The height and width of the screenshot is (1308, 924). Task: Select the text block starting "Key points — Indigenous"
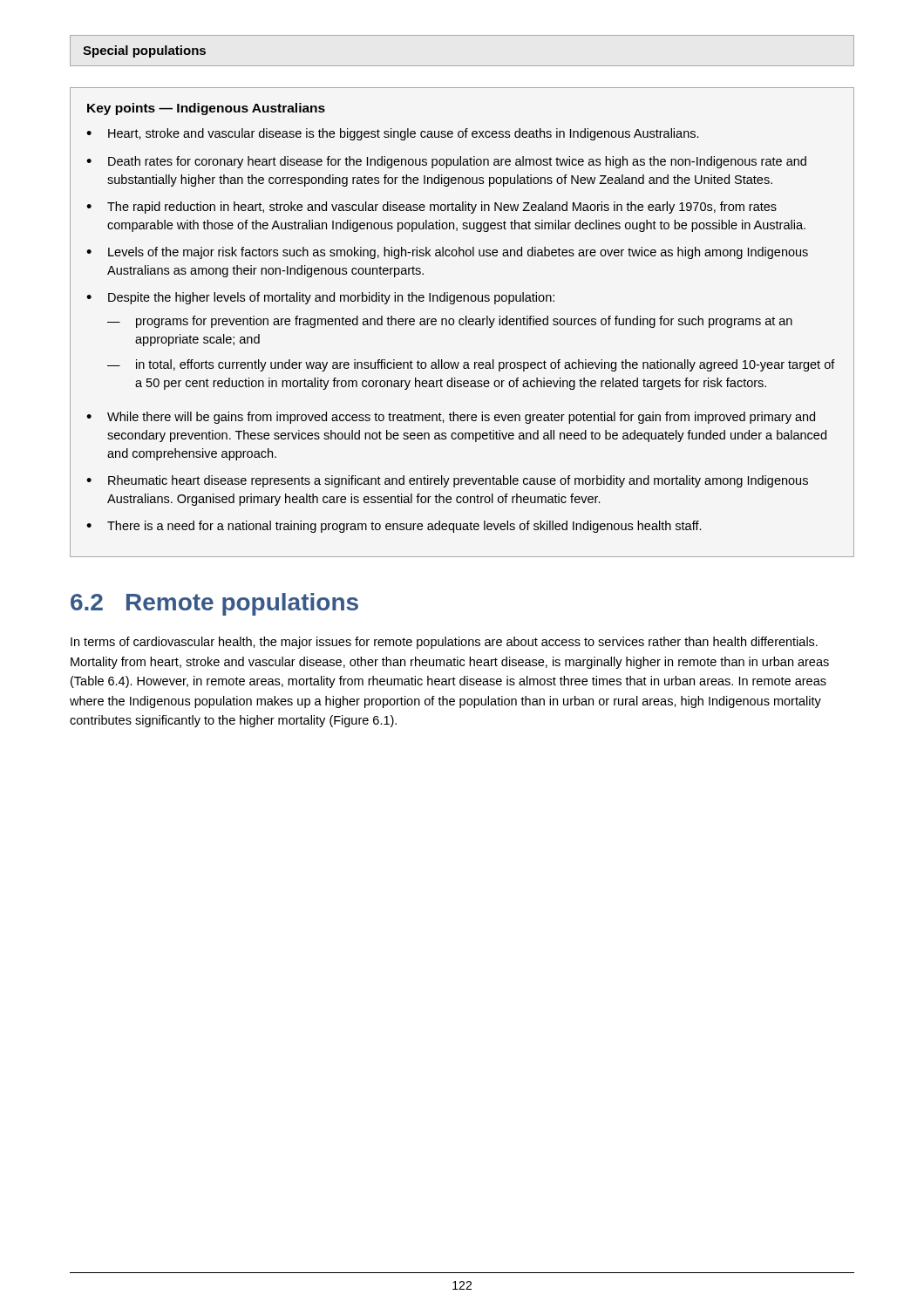(462, 322)
